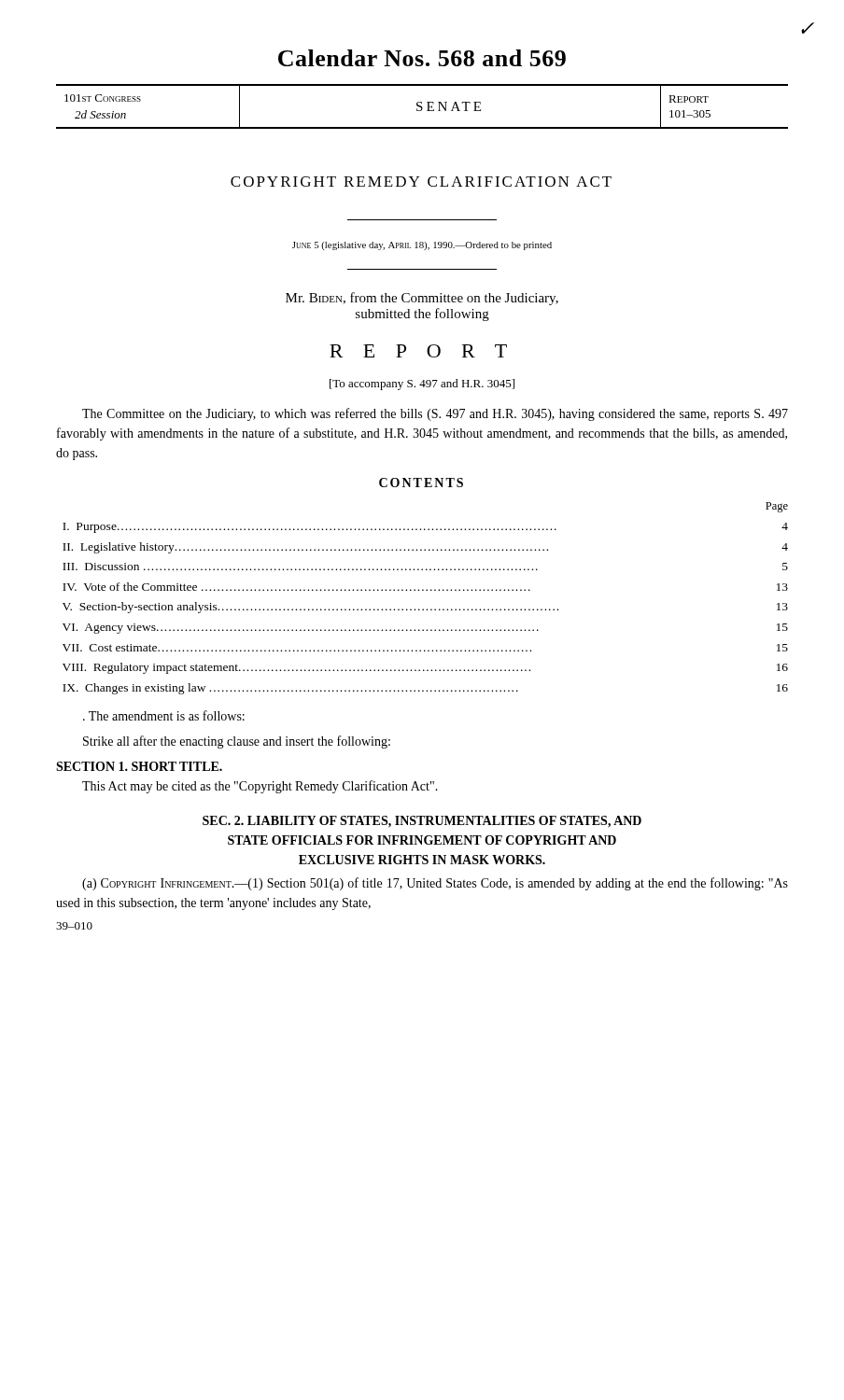Click on the table containing "VIII. Regulatory impact statement ........................................................................"
Image resolution: width=844 pixels, height=1400 pixels.
(x=422, y=597)
